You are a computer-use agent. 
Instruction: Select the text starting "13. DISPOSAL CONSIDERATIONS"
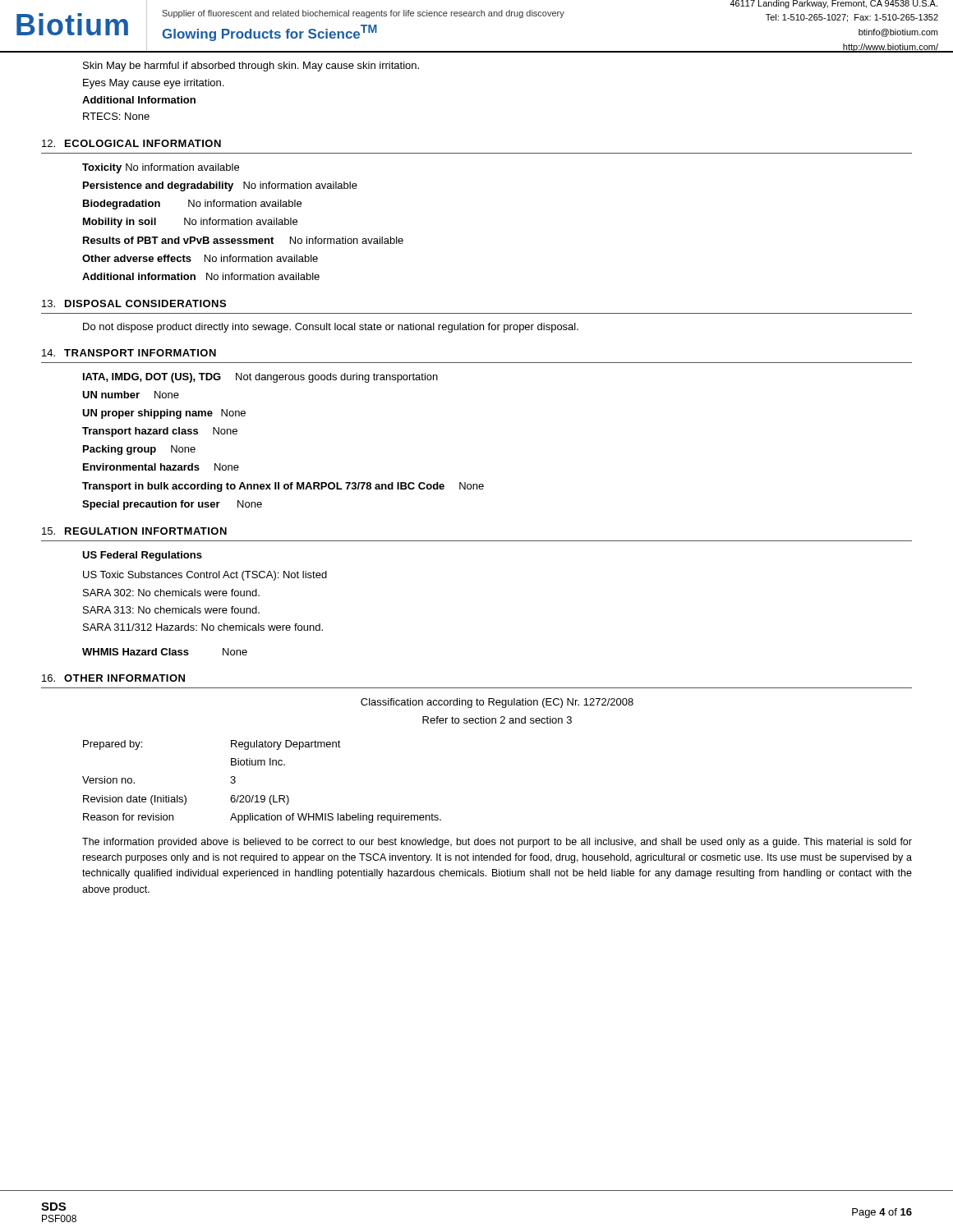click(x=134, y=303)
